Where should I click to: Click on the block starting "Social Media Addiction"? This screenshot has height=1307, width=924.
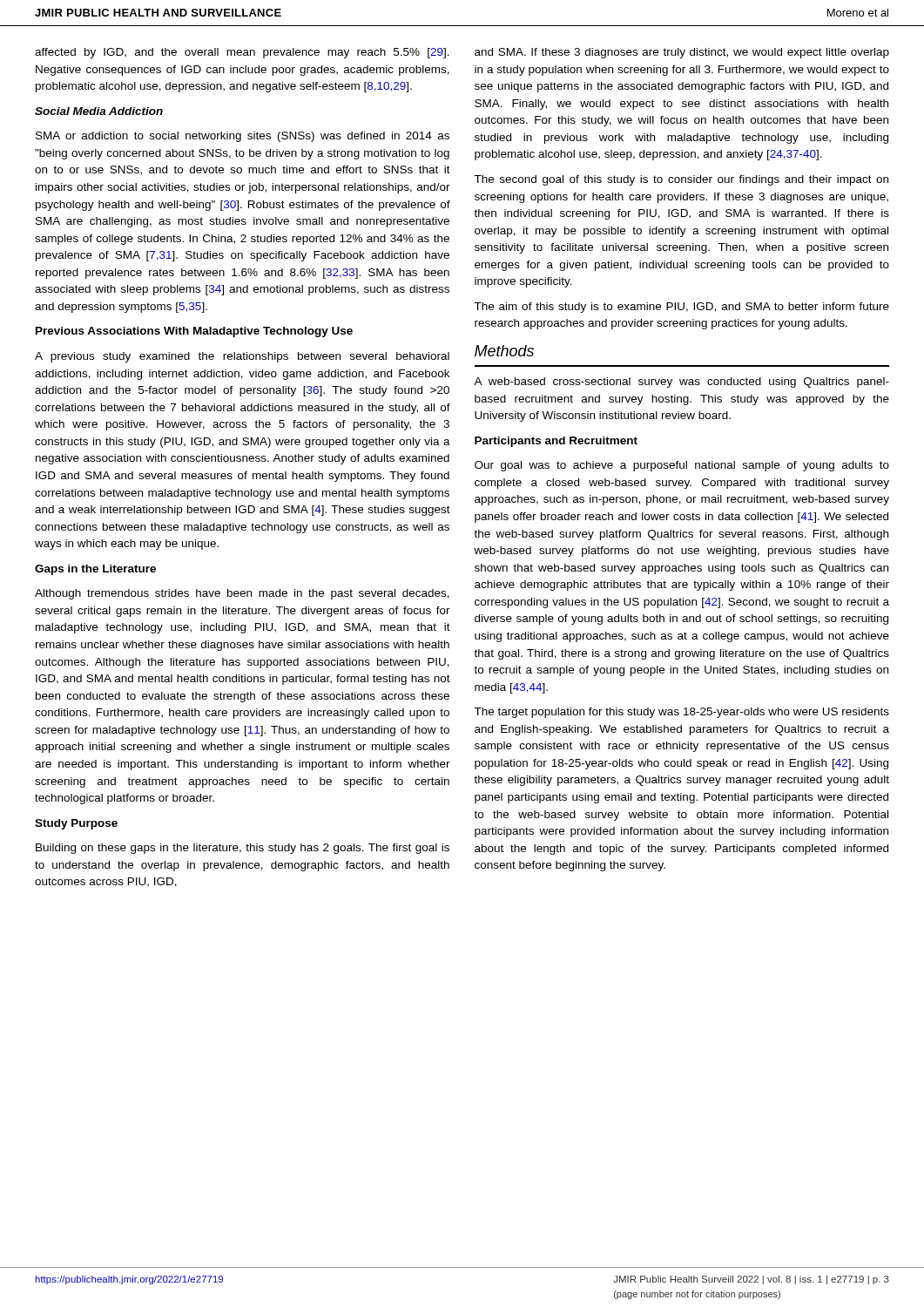coord(99,111)
